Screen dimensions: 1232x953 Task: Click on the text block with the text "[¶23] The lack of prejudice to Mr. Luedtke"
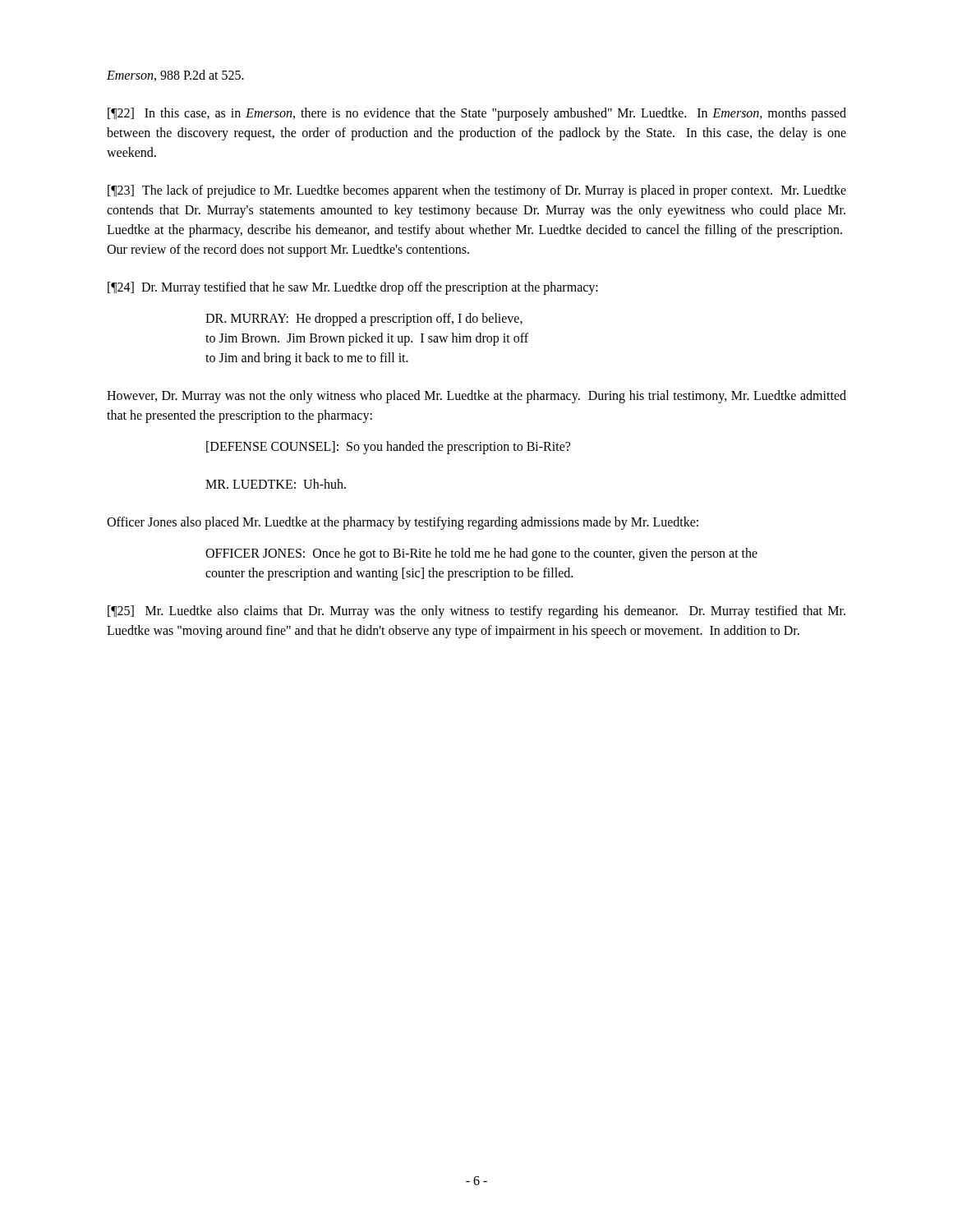(x=476, y=220)
